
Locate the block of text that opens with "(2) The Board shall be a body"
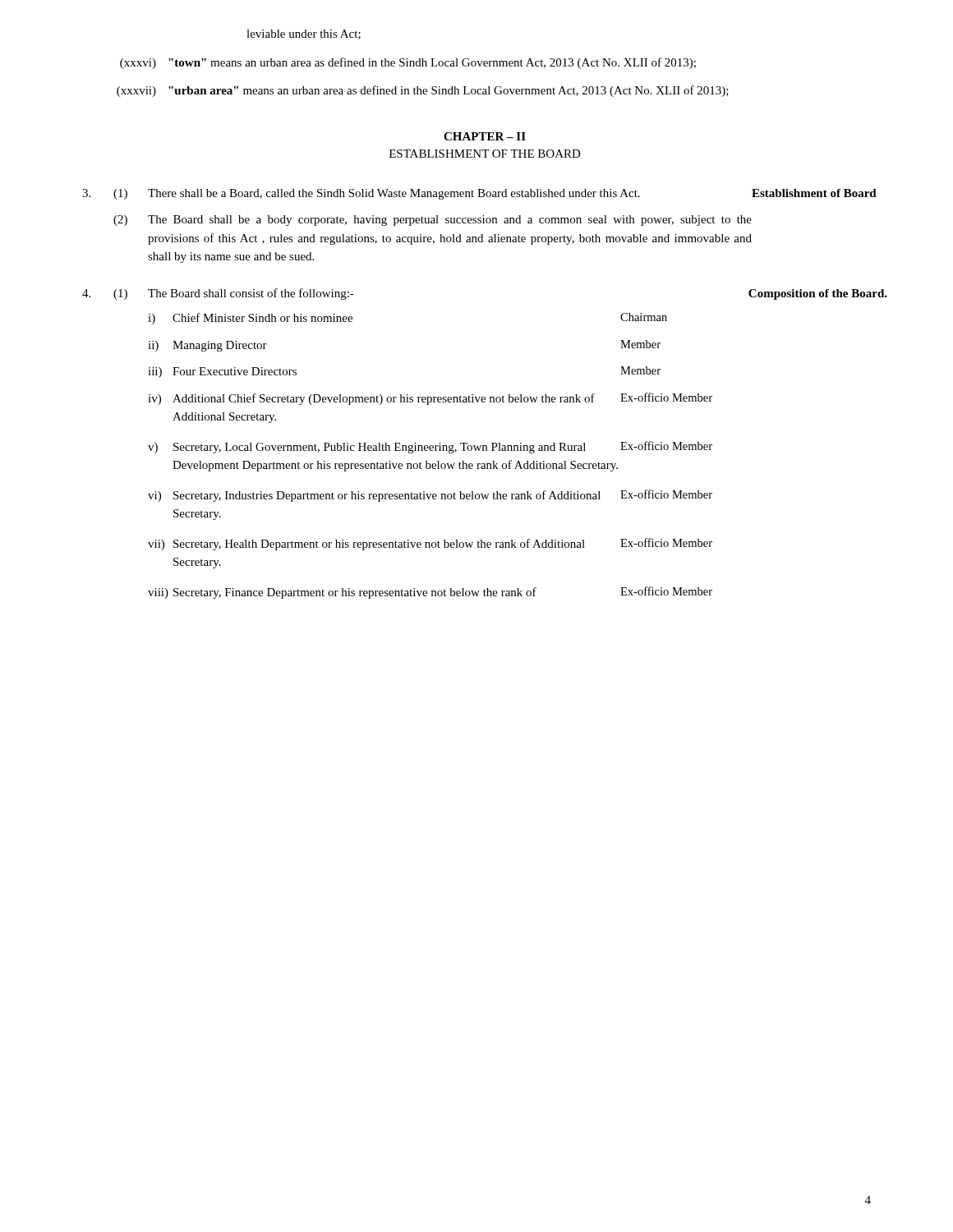pos(485,238)
